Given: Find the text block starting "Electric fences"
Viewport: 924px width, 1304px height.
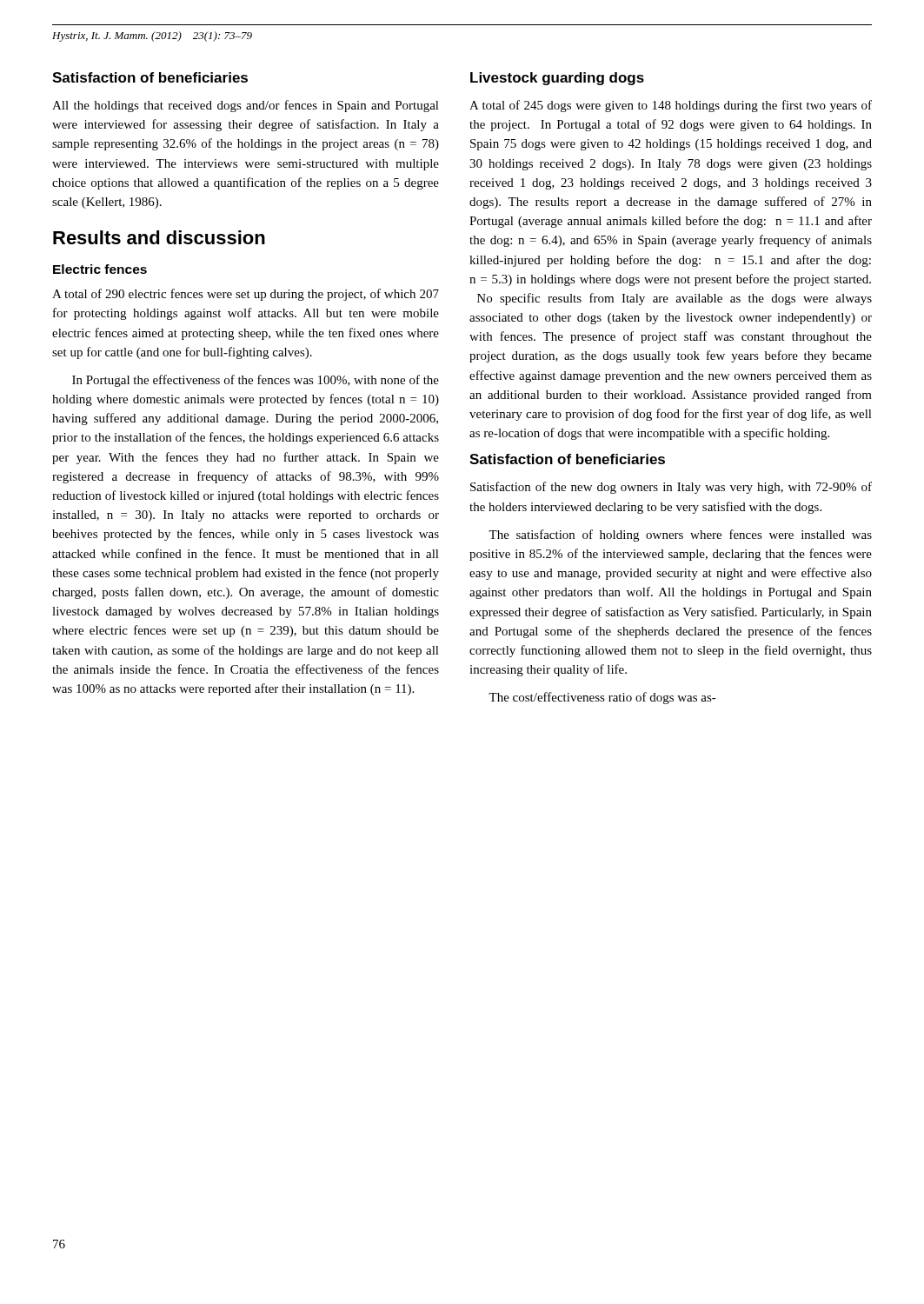Looking at the screenshot, I should pos(100,269).
